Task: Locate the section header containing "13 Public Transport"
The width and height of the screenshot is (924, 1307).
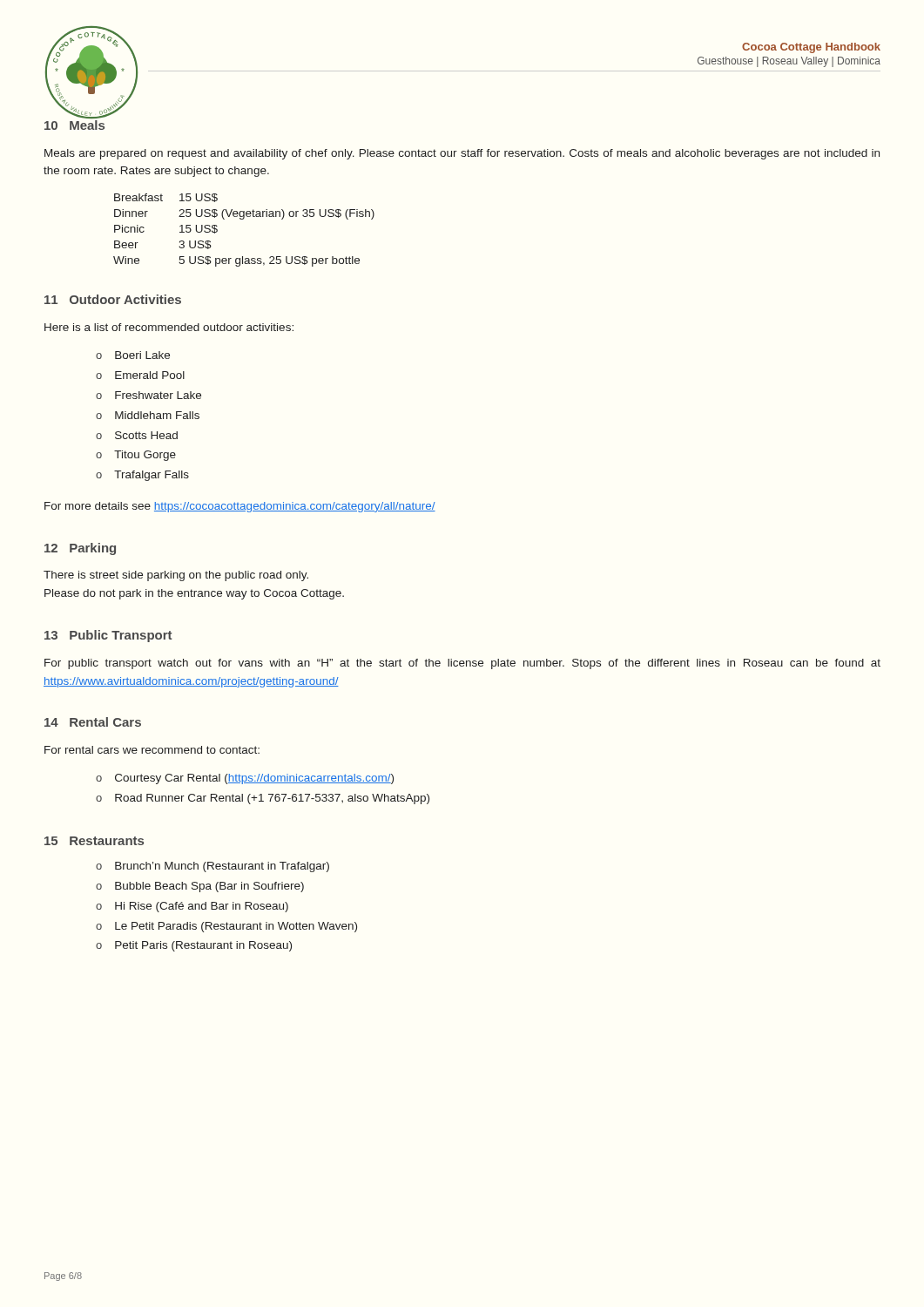Action: pos(108,636)
